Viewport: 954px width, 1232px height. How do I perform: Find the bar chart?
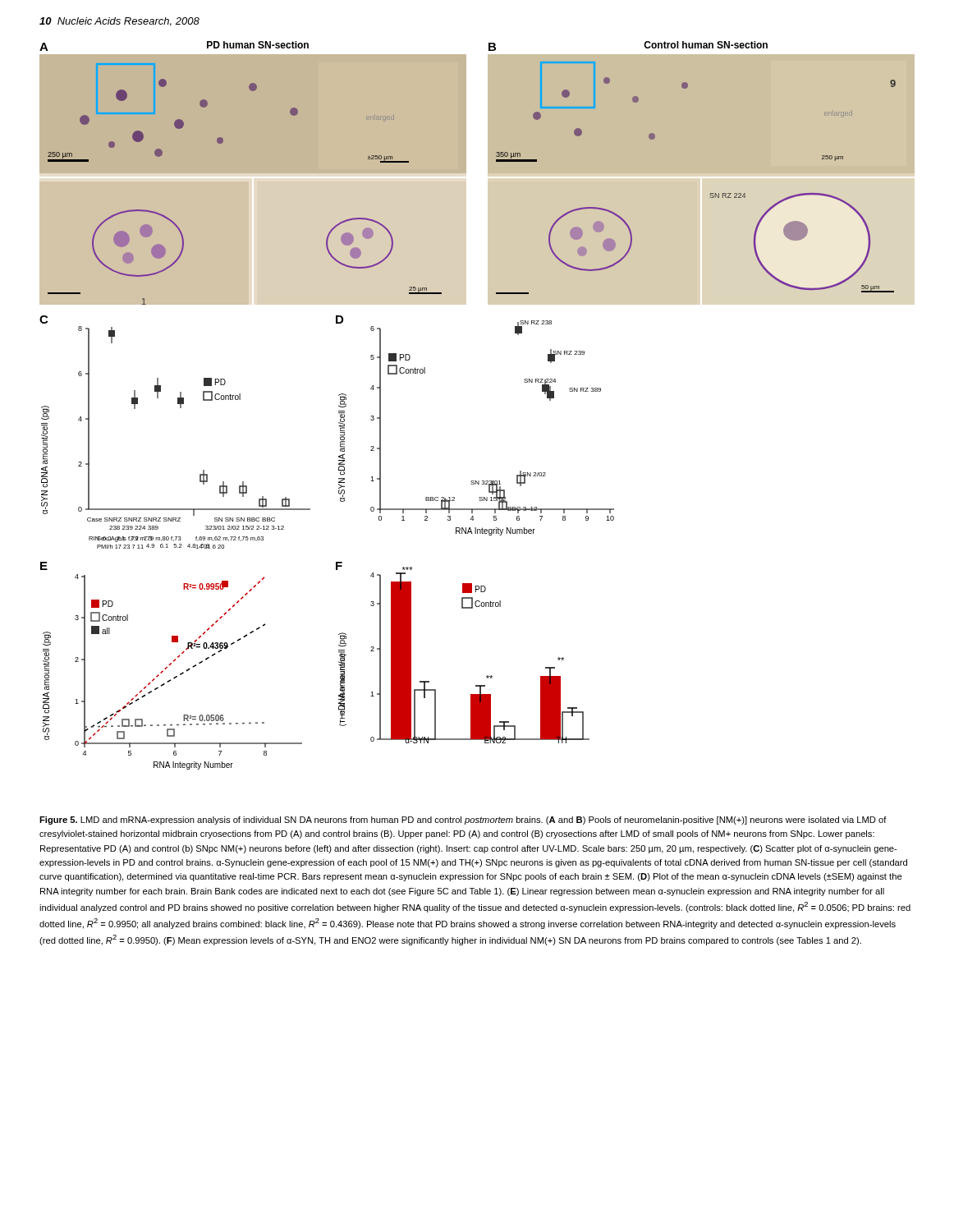click(475, 673)
